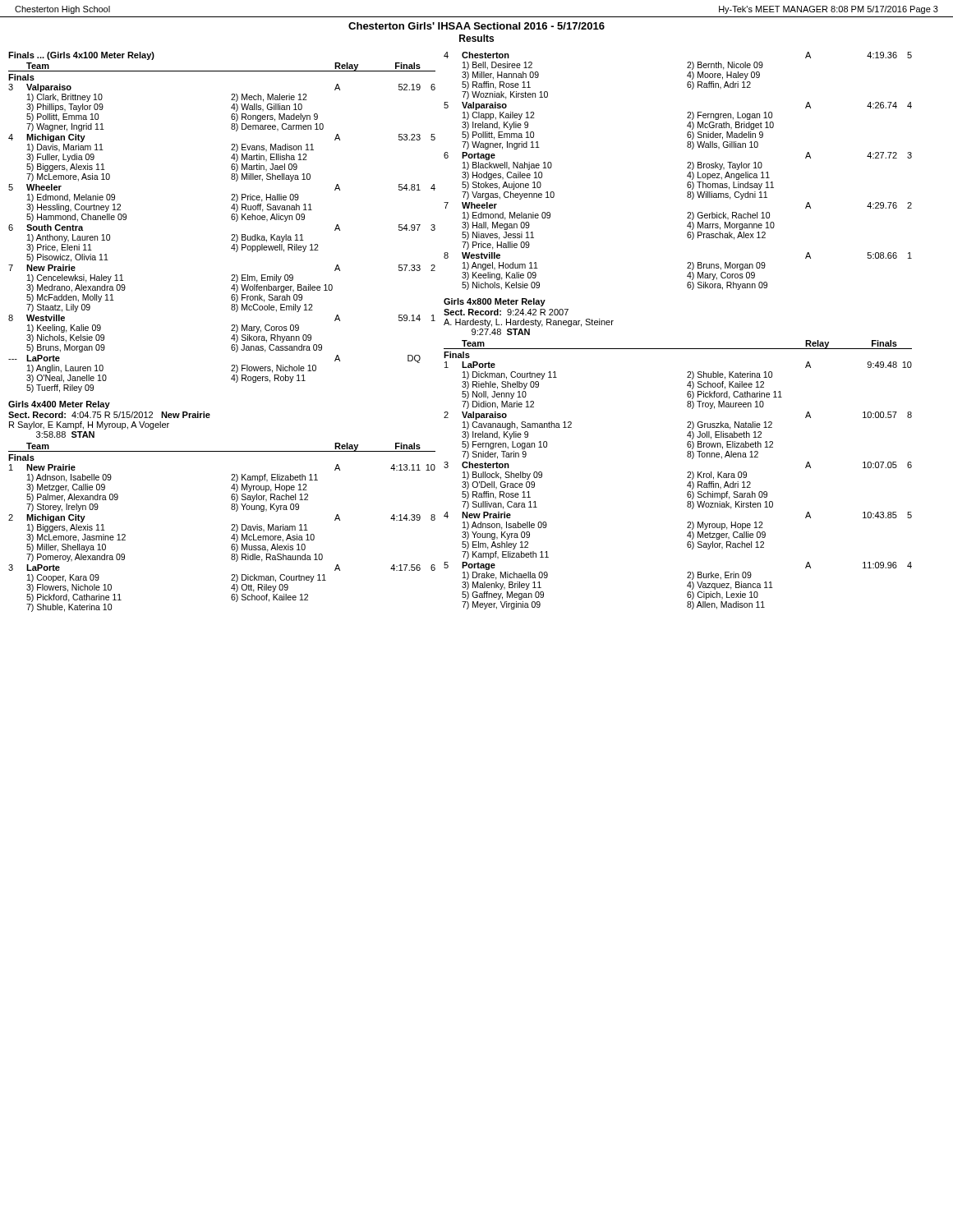Locate the list item that says "2 Valparaiso A"
Viewport: 953px width, 1232px height.
(x=678, y=435)
